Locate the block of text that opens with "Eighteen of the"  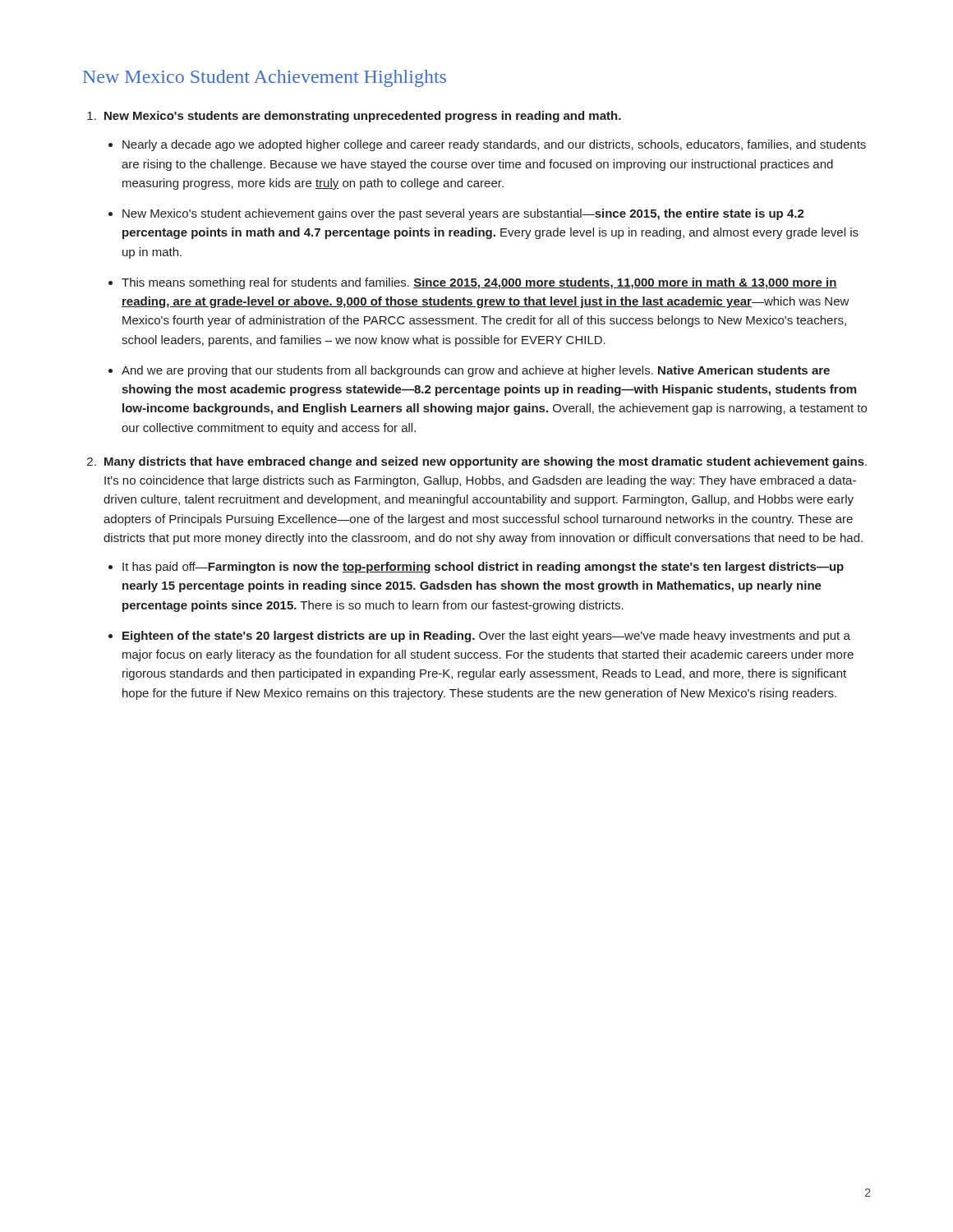coord(488,664)
